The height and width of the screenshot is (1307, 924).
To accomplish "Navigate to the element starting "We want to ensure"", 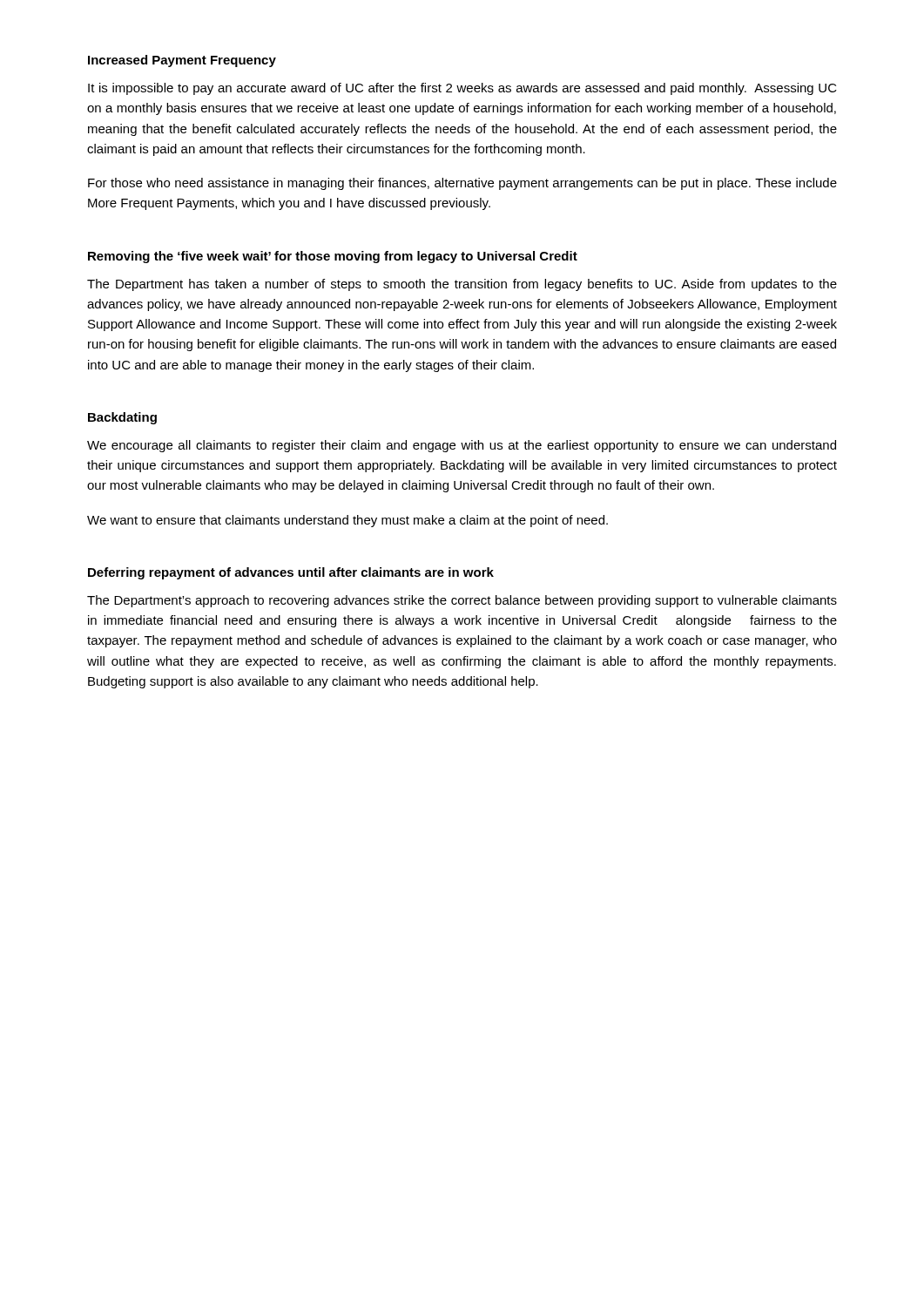I will pyautogui.click(x=348, y=519).
